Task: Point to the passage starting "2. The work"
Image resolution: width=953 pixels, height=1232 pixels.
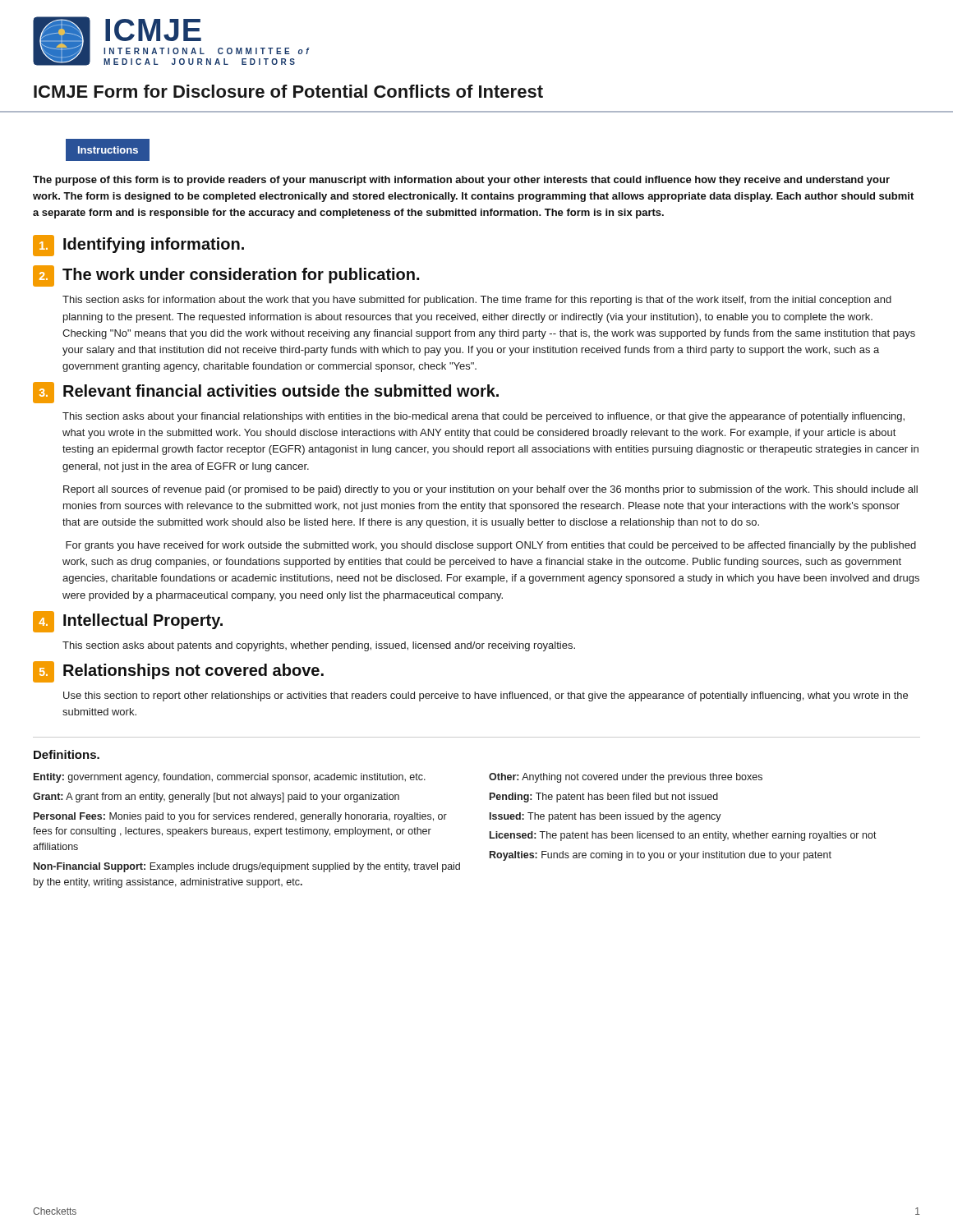Action: click(227, 276)
